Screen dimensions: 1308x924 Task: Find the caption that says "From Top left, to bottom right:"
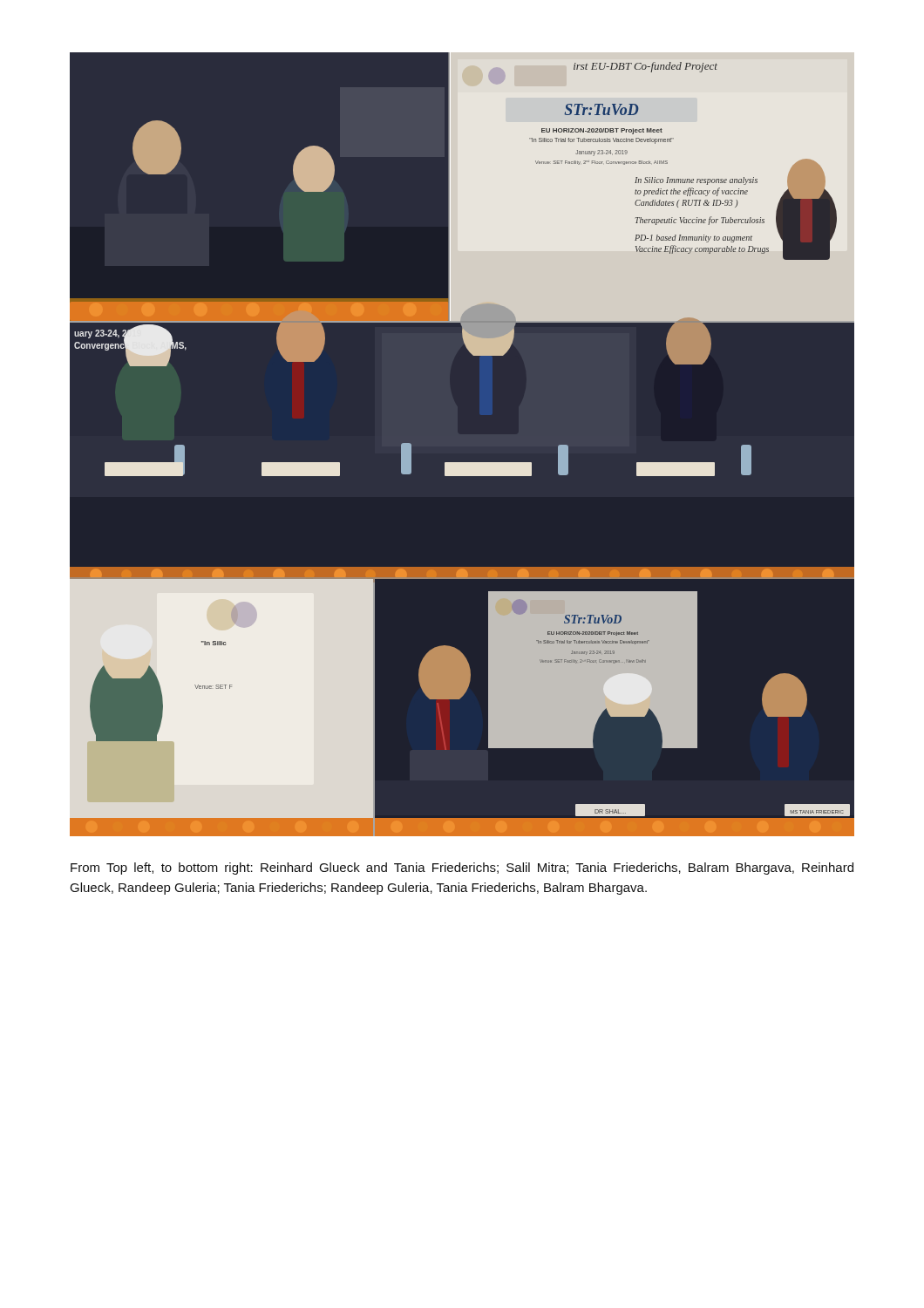pyautogui.click(x=462, y=877)
